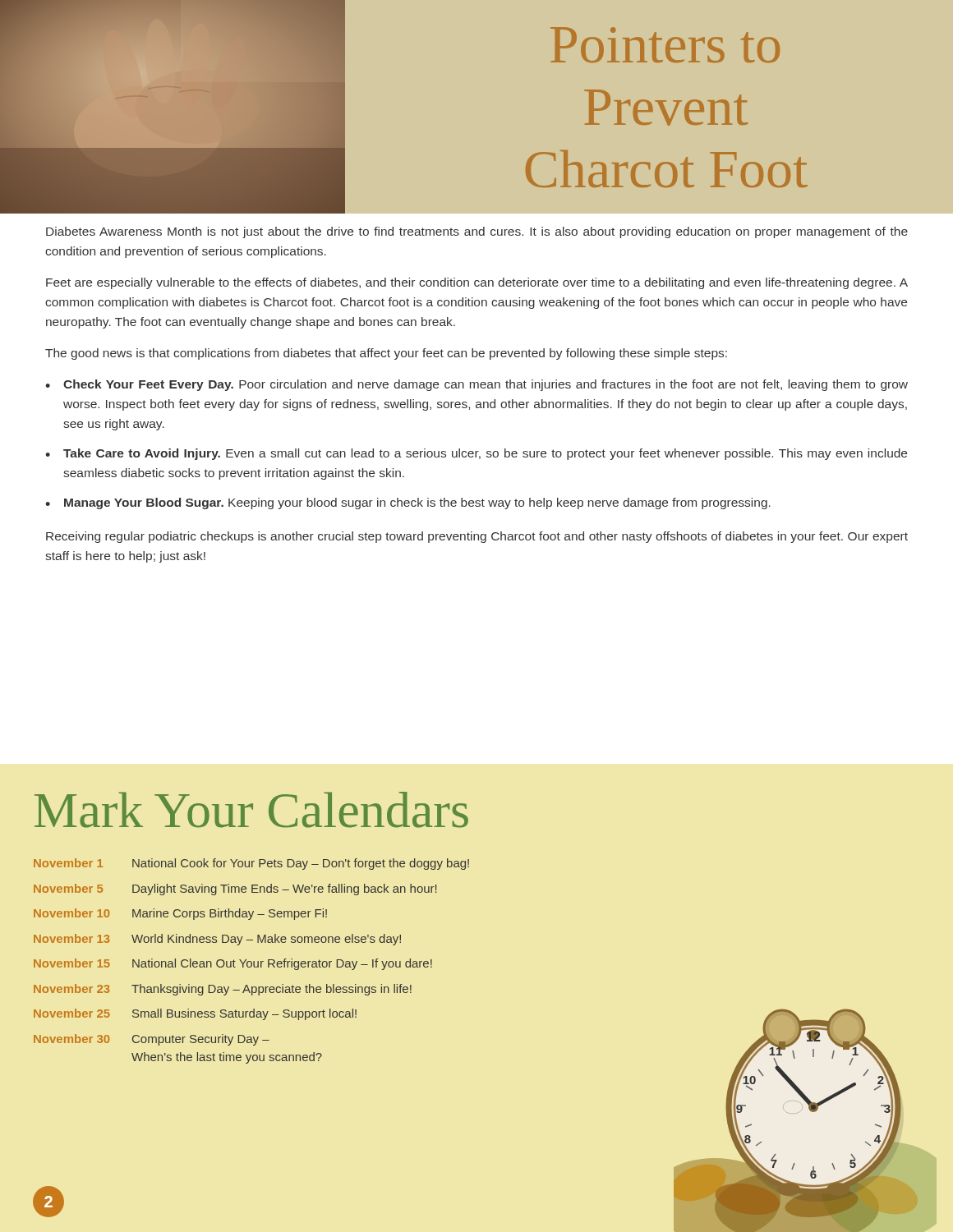Find "November 25 Small Business Saturday – Support local!" on this page
This screenshot has width=953, height=1232.
point(195,1014)
